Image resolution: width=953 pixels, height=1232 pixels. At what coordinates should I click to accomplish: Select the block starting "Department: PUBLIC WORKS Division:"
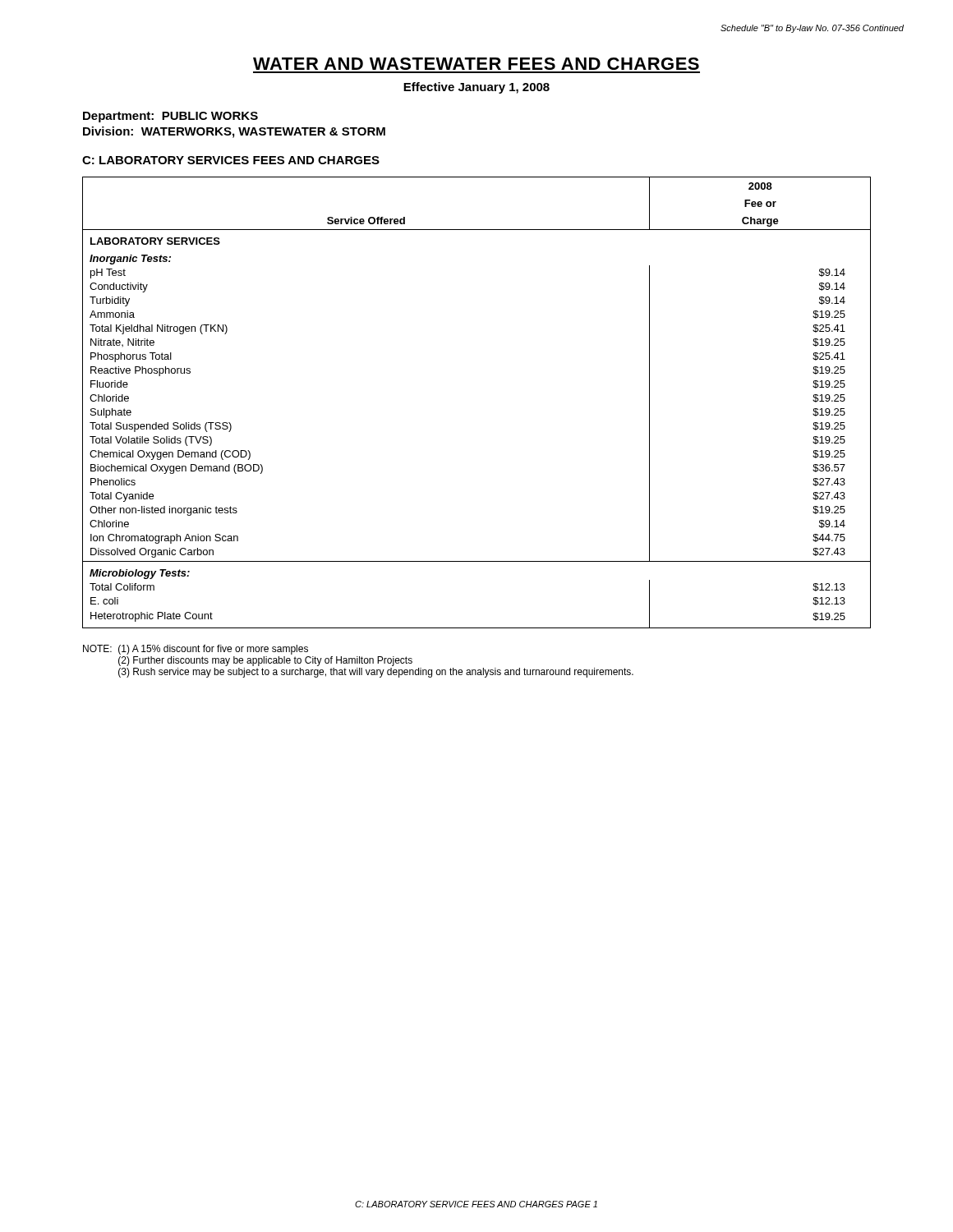pos(170,117)
